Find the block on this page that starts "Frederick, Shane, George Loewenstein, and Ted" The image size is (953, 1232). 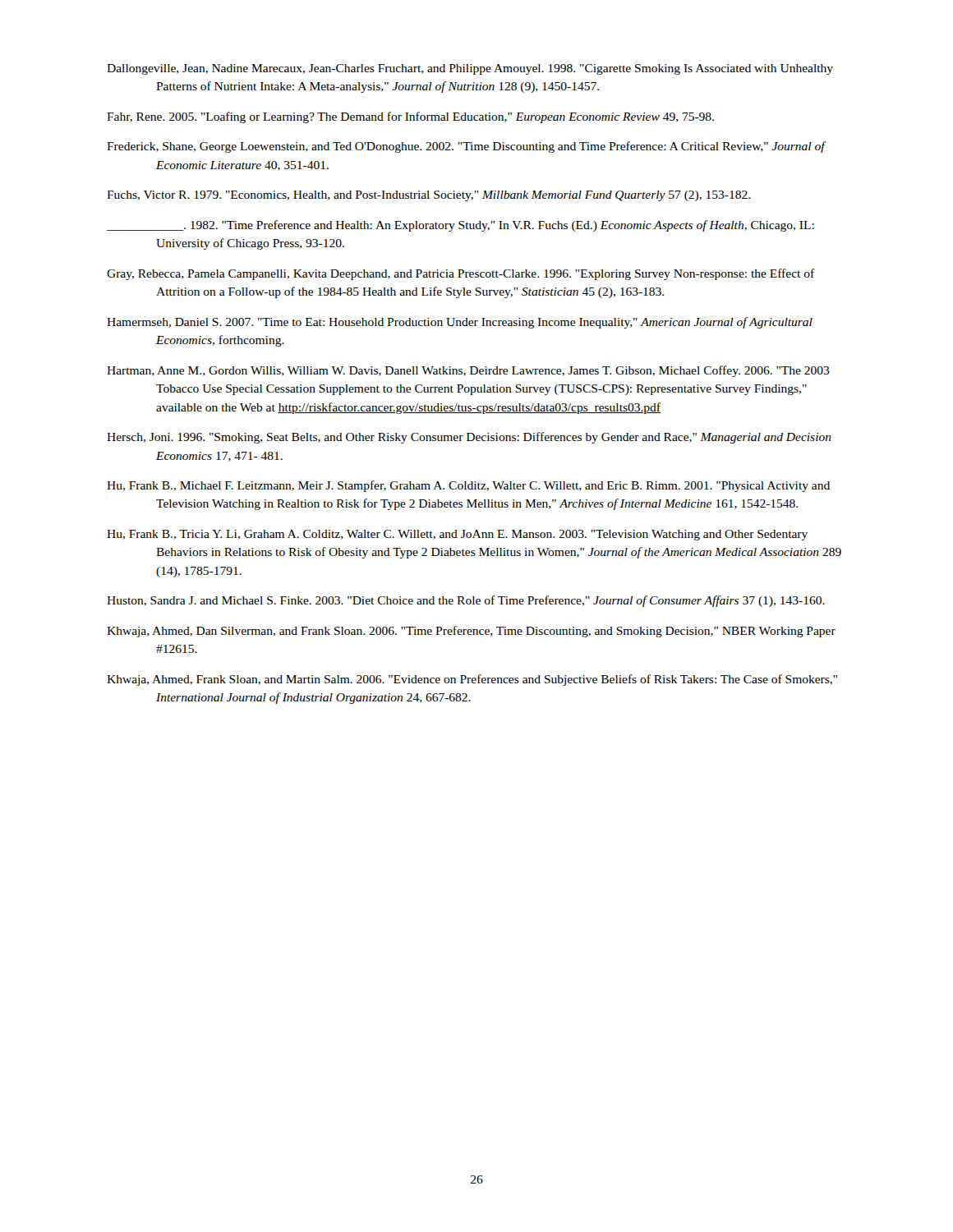[466, 155]
